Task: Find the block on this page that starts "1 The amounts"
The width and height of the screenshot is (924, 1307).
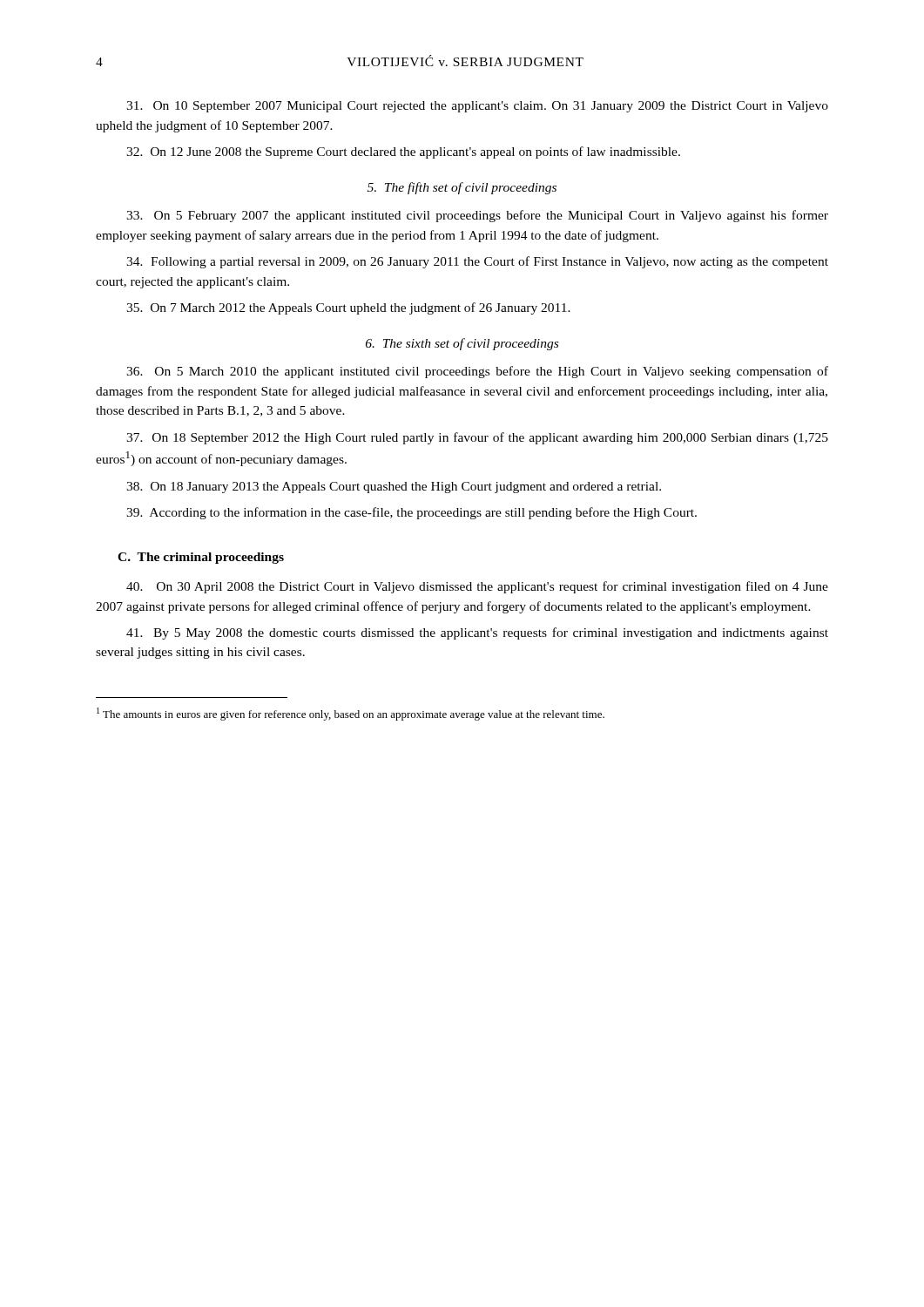Action: click(350, 713)
